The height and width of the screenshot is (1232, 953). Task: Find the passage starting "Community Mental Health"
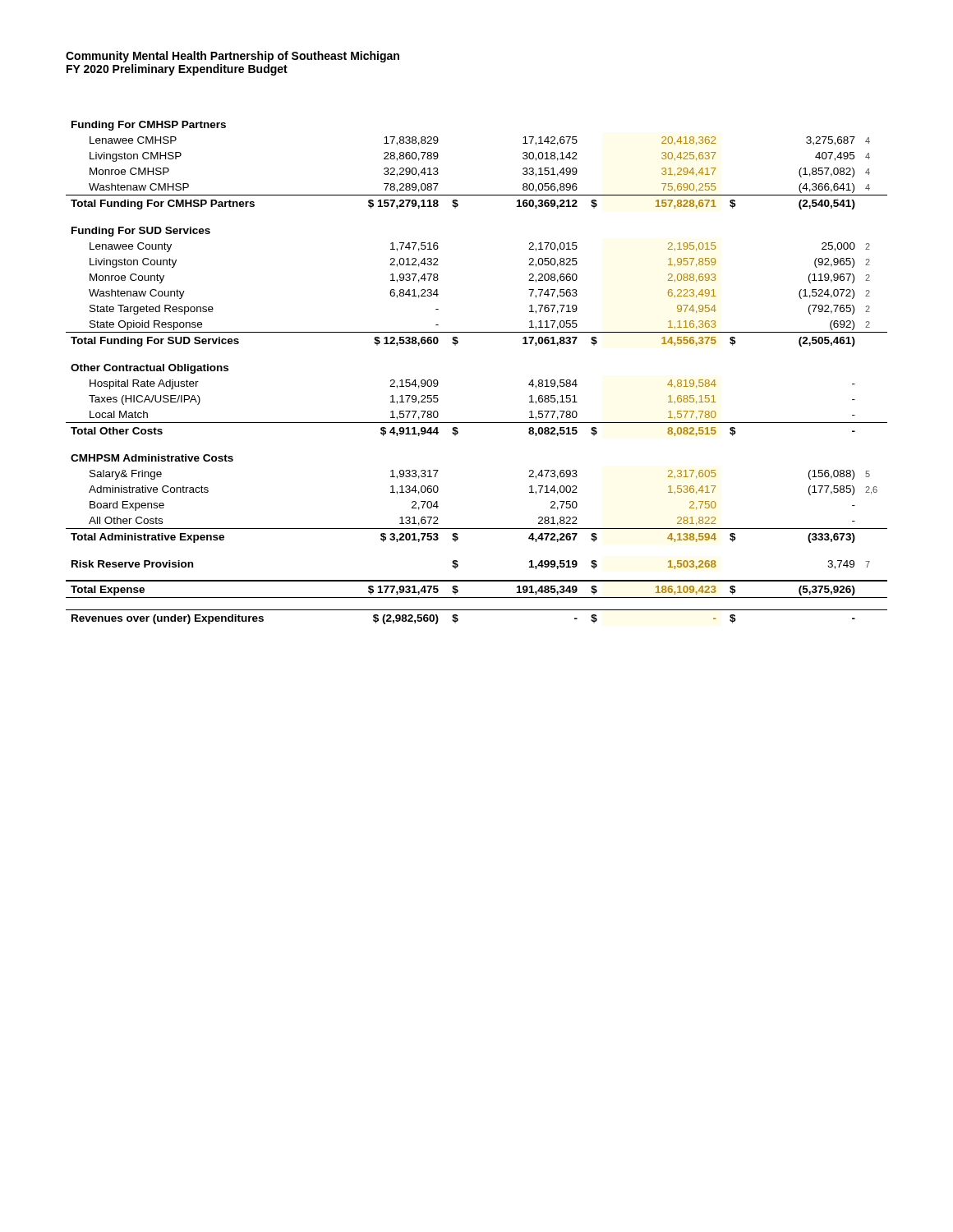click(232, 57)
